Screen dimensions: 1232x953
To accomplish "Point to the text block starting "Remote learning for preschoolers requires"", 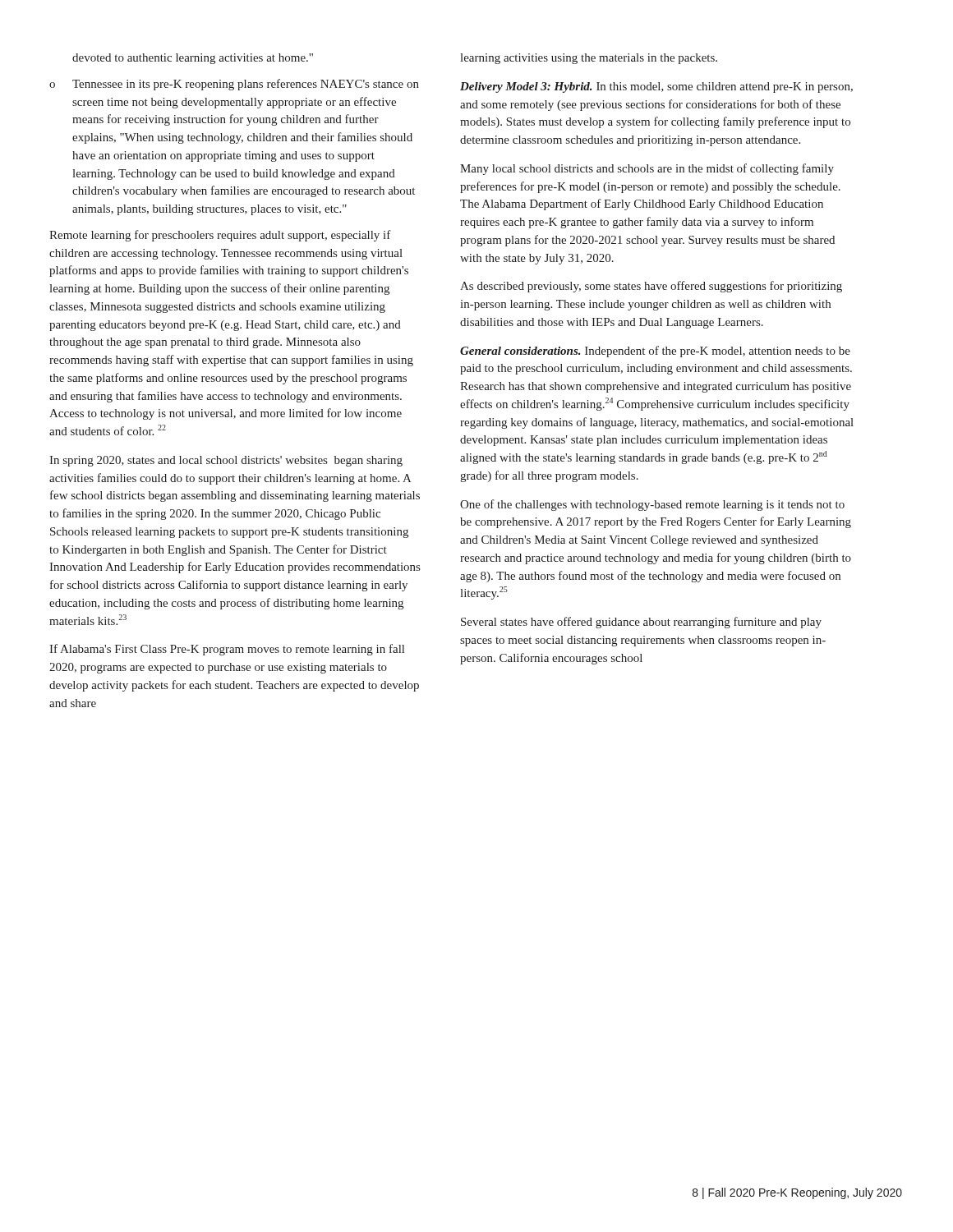I will (x=235, y=334).
